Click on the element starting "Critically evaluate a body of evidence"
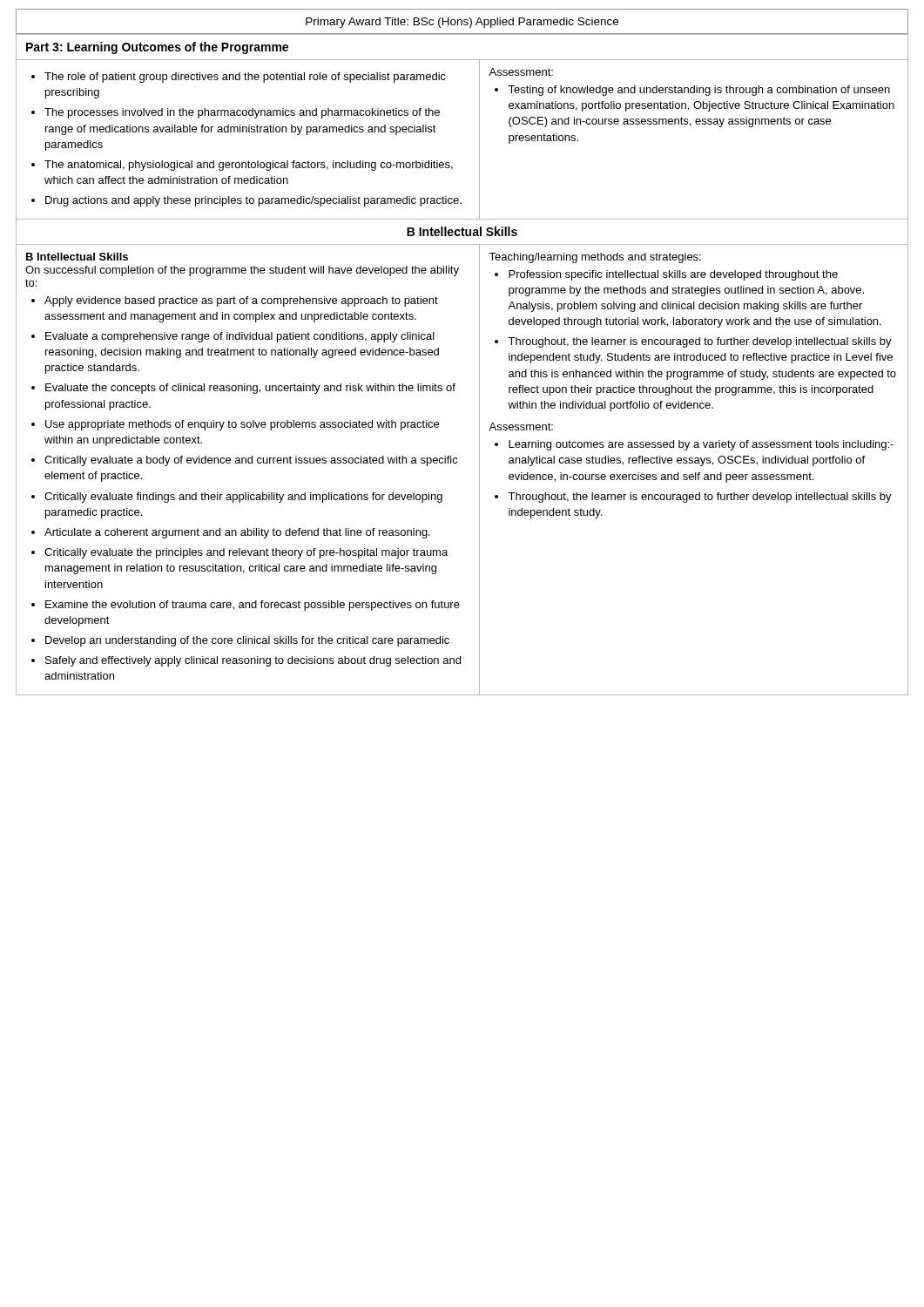This screenshot has height=1307, width=924. [x=251, y=468]
